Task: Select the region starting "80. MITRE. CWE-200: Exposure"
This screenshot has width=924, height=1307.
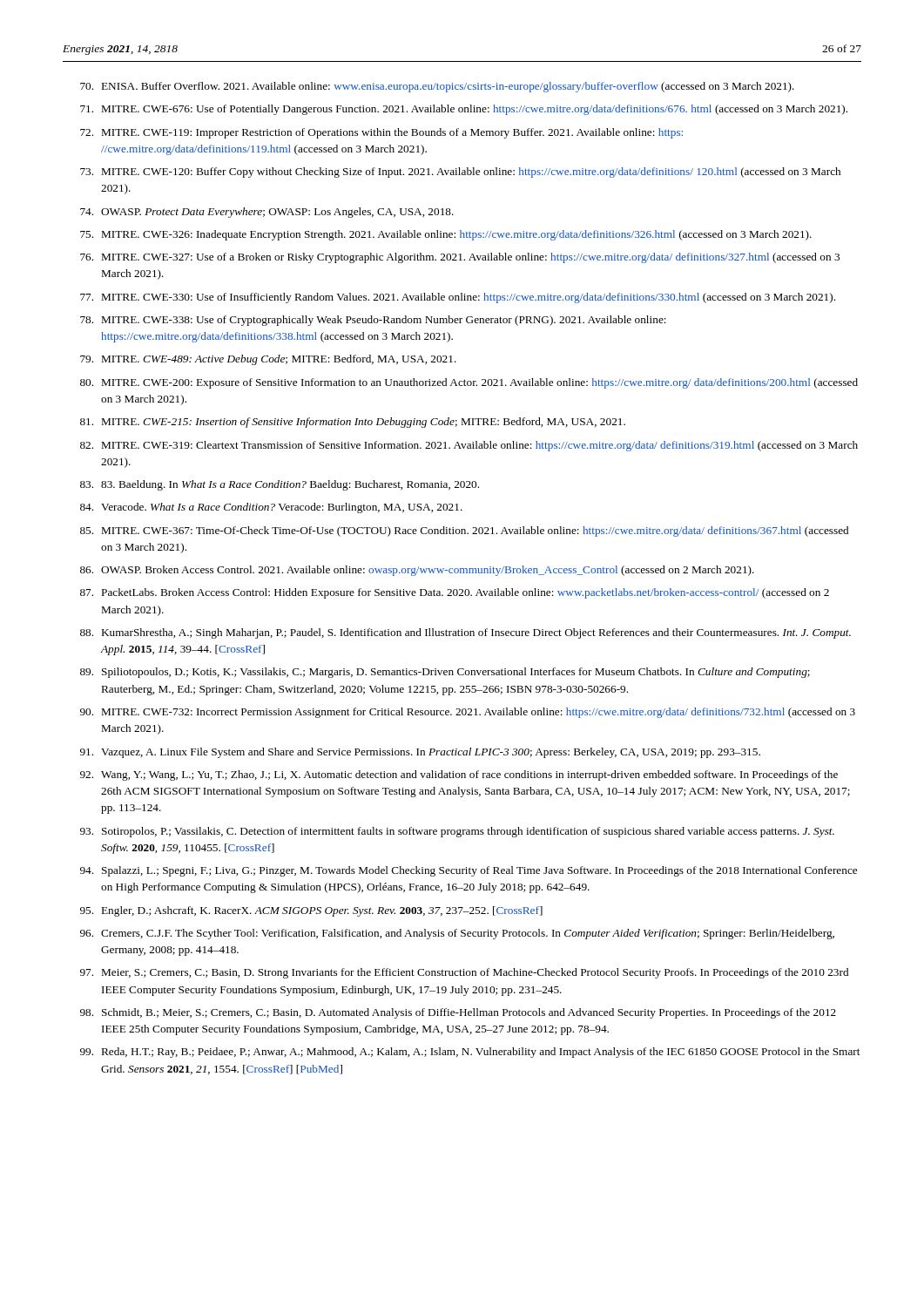Action: 462,390
